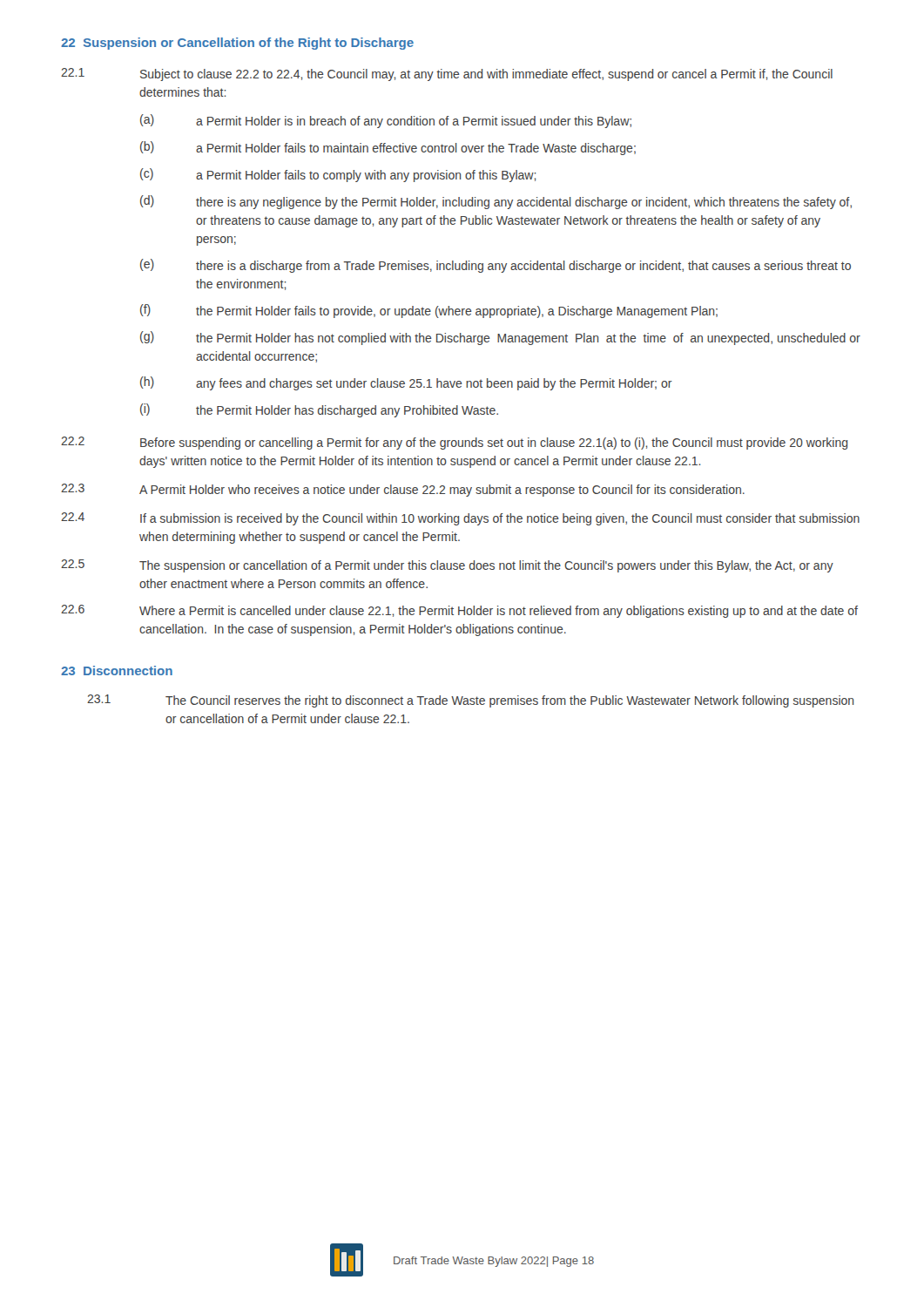The image size is (924, 1307).
Task: Locate the list item with the text "(i) the Permit Holder"
Action: tap(501, 411)
